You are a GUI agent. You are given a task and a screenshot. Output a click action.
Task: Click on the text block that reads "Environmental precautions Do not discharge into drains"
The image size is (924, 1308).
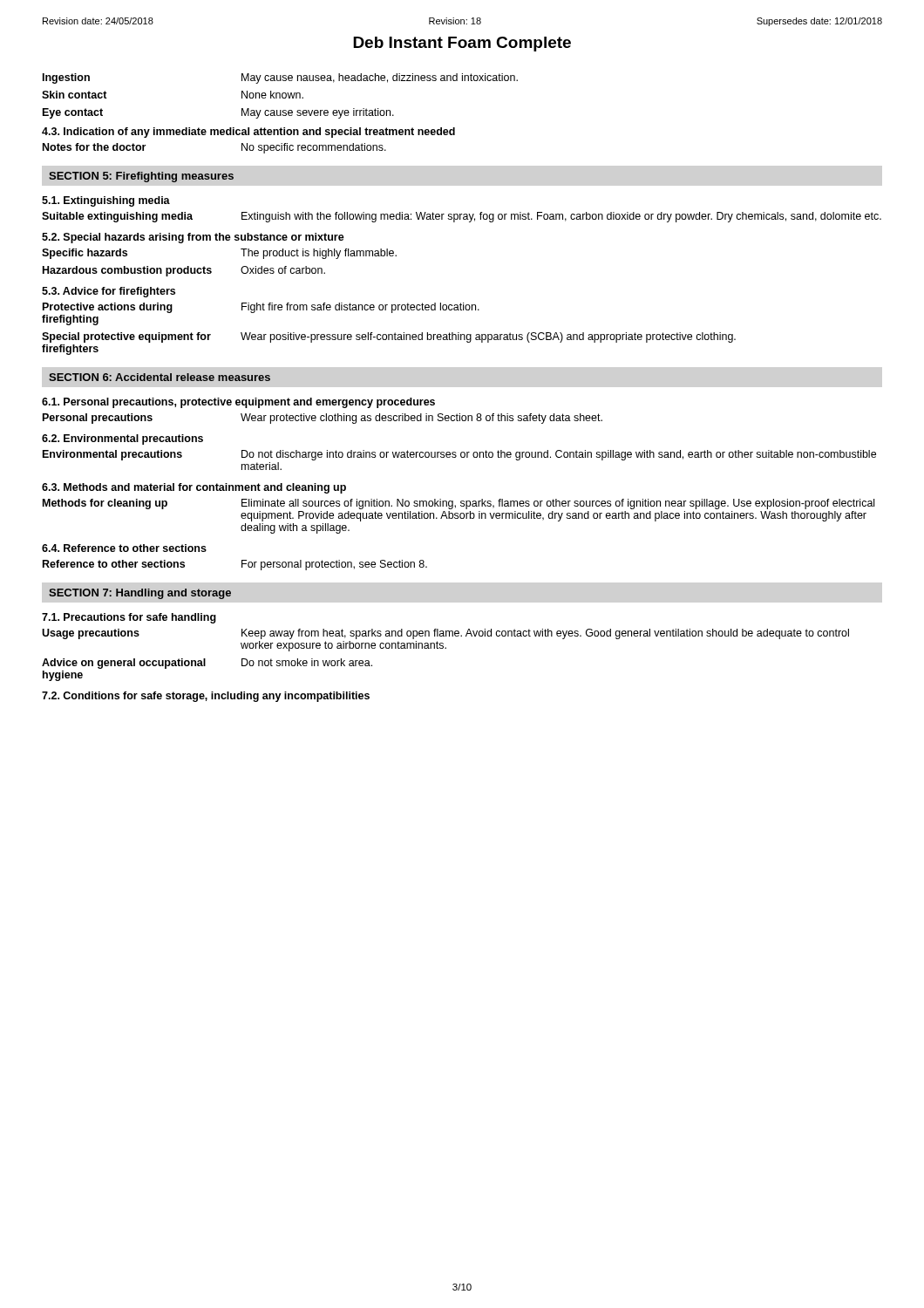(x=462, y=460)
